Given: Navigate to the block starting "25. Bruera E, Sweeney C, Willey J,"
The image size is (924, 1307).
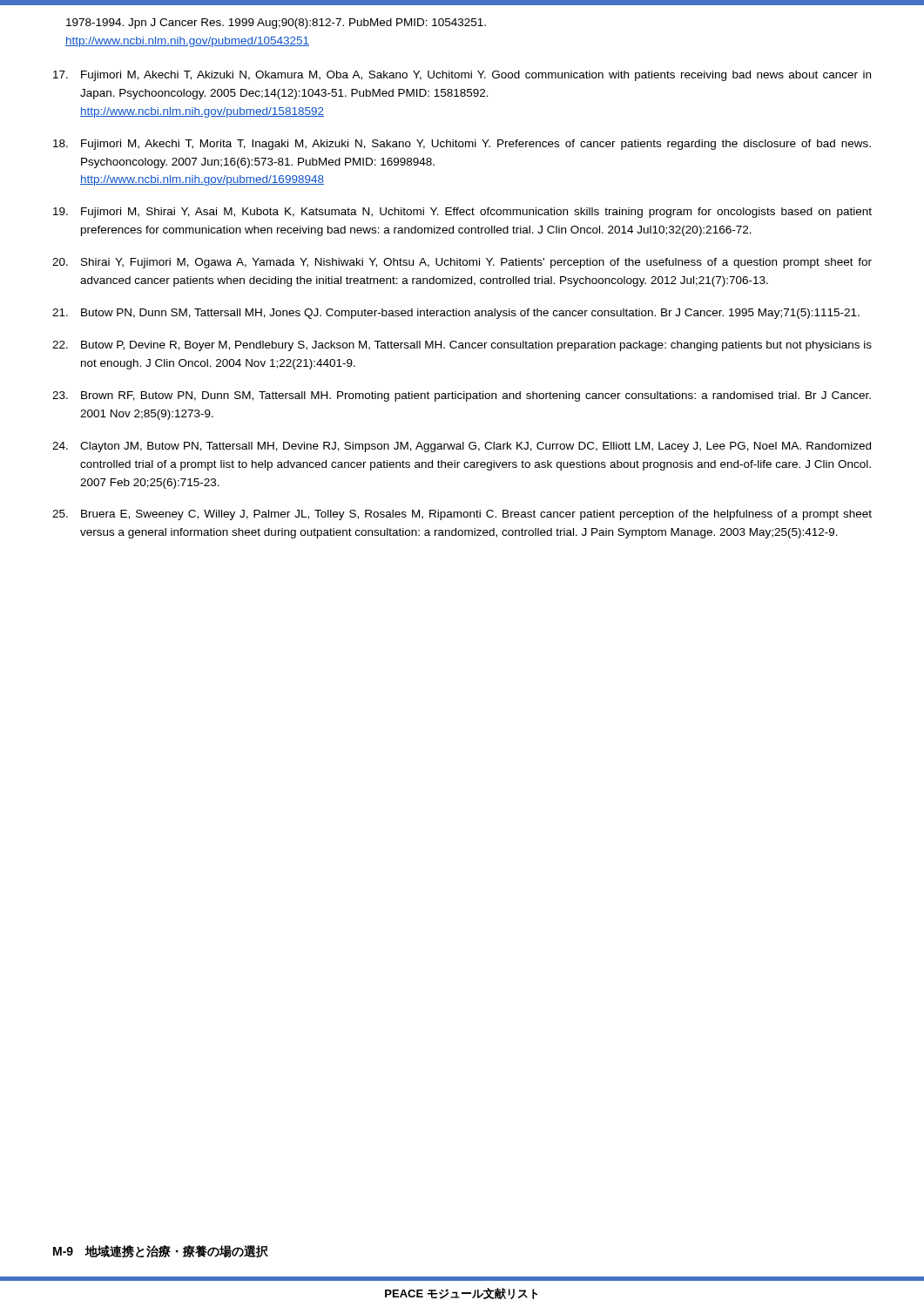Looking at the screenshot, I should pos(462,524).
